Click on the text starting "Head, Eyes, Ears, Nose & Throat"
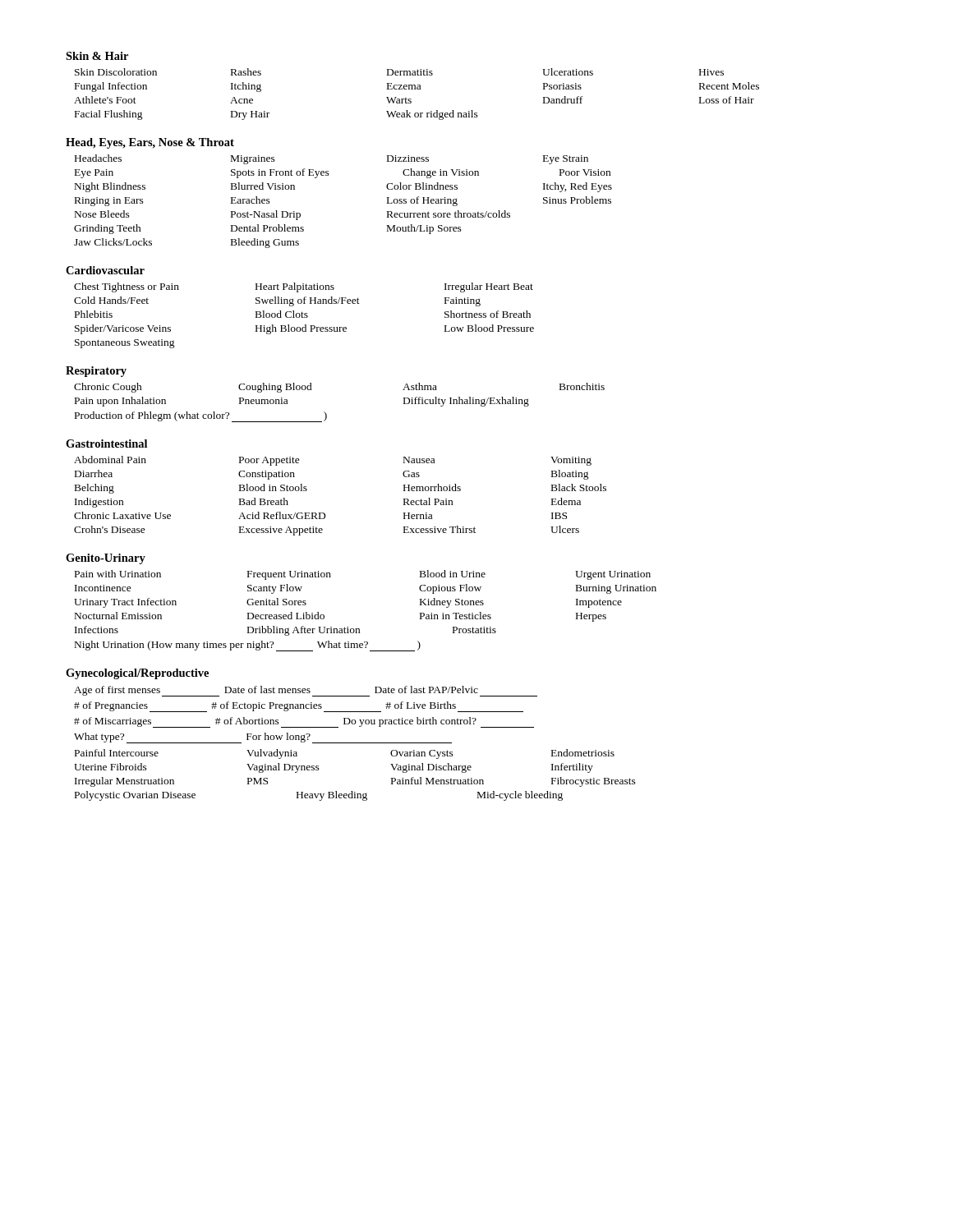 point(150,142)
